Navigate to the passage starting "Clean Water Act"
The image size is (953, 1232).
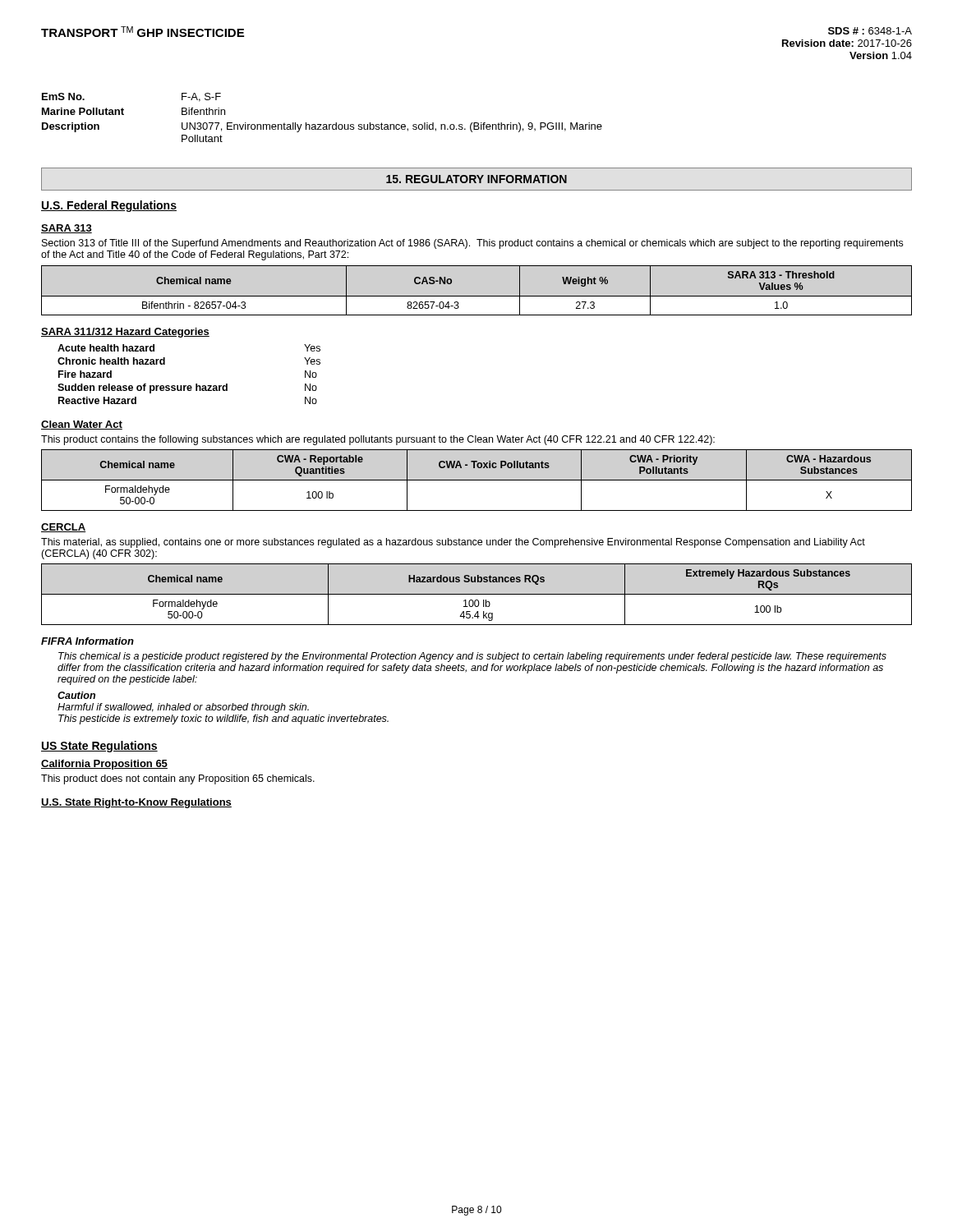click(82, 424)
